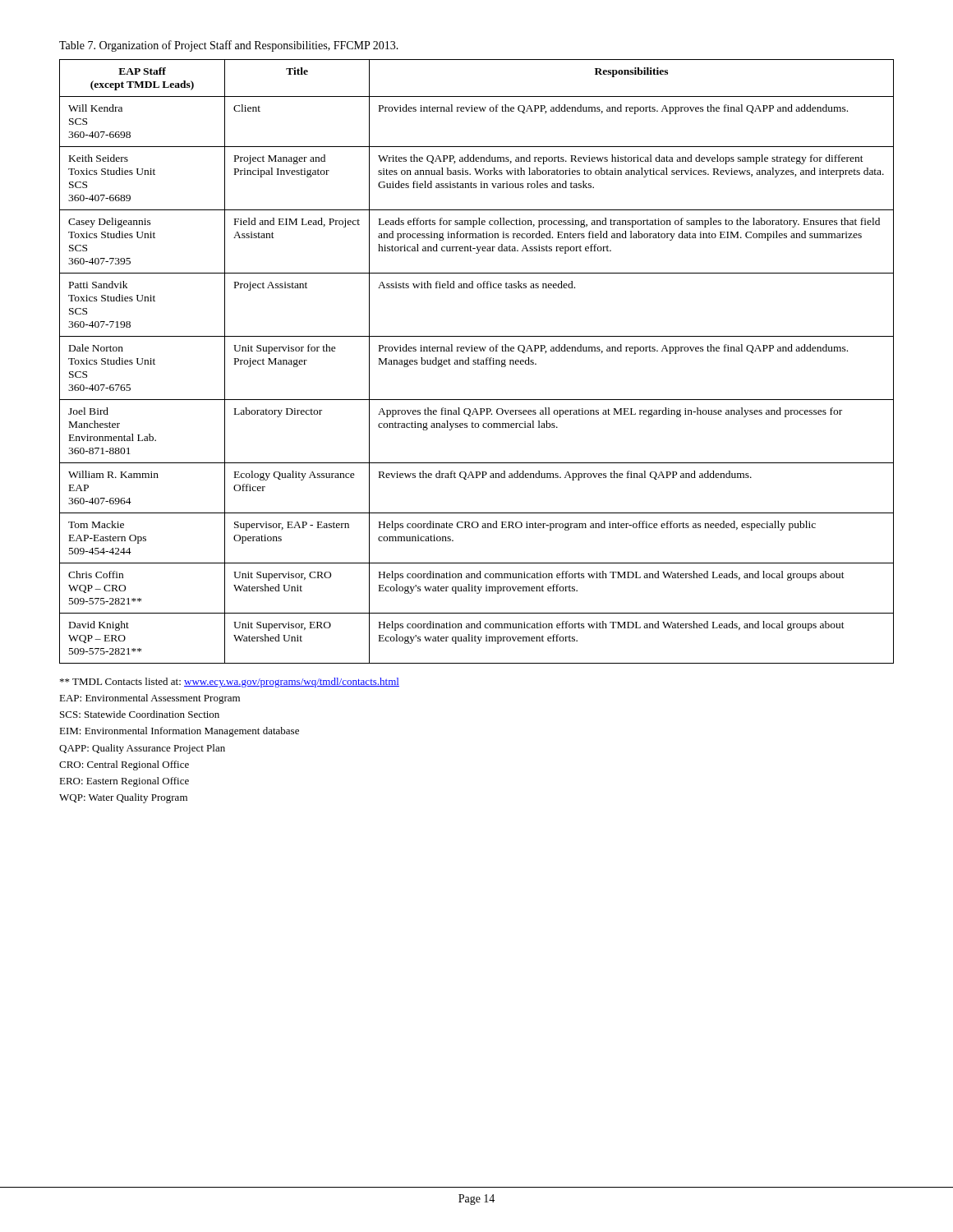
Task: Locate the block of text that opens with "TMDL Contacts listed at: www.ecy.wa.gov/programs/wq/tmdl/contacts.html EAP: Environmental"
Action: pos(229,739)
